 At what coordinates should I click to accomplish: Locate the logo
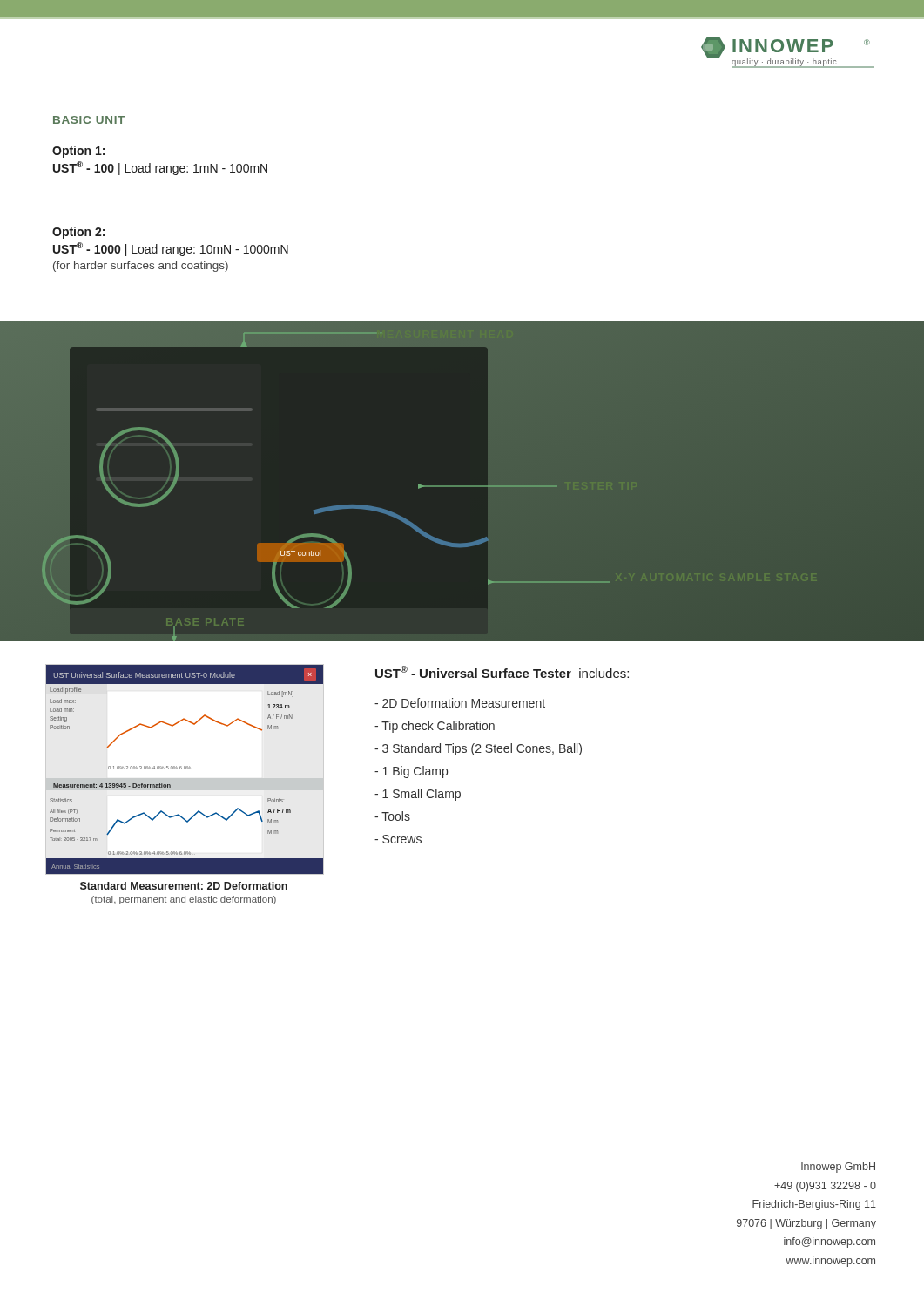coord(785,63)
